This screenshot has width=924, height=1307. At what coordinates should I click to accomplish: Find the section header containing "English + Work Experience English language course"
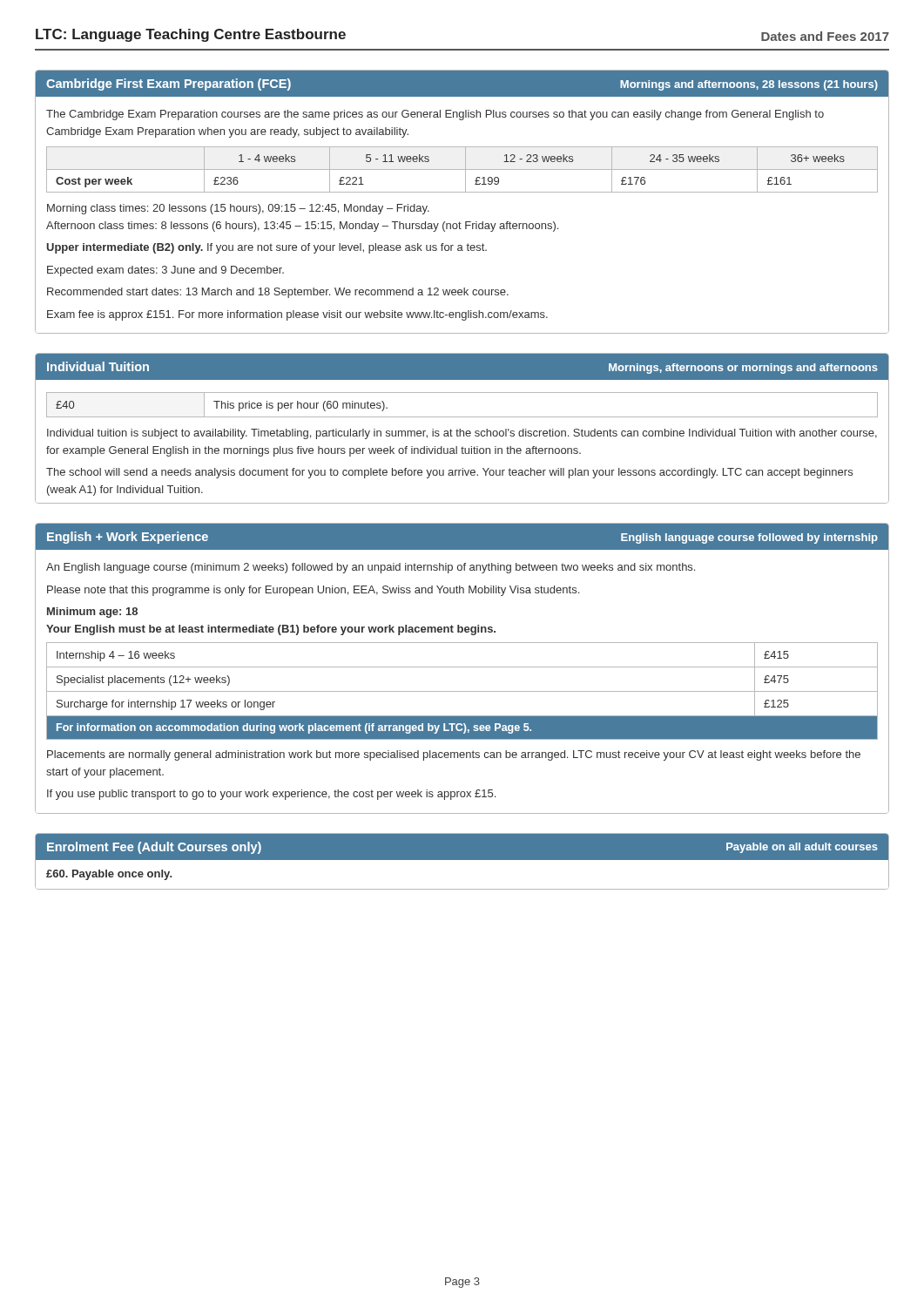pyautogui.click(x=128, y=537)
